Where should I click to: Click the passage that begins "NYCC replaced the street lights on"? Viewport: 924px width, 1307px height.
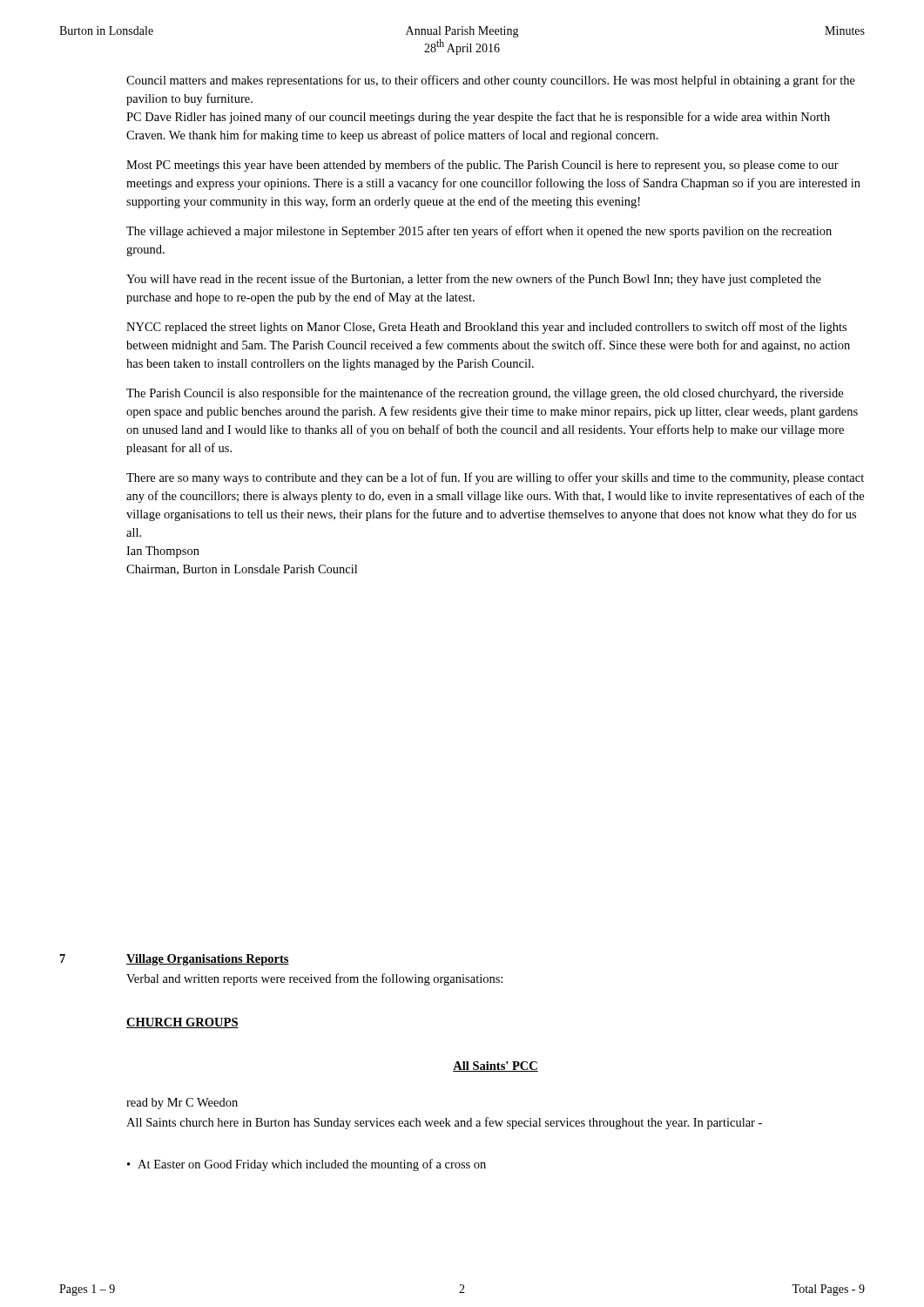coord(496,346)
